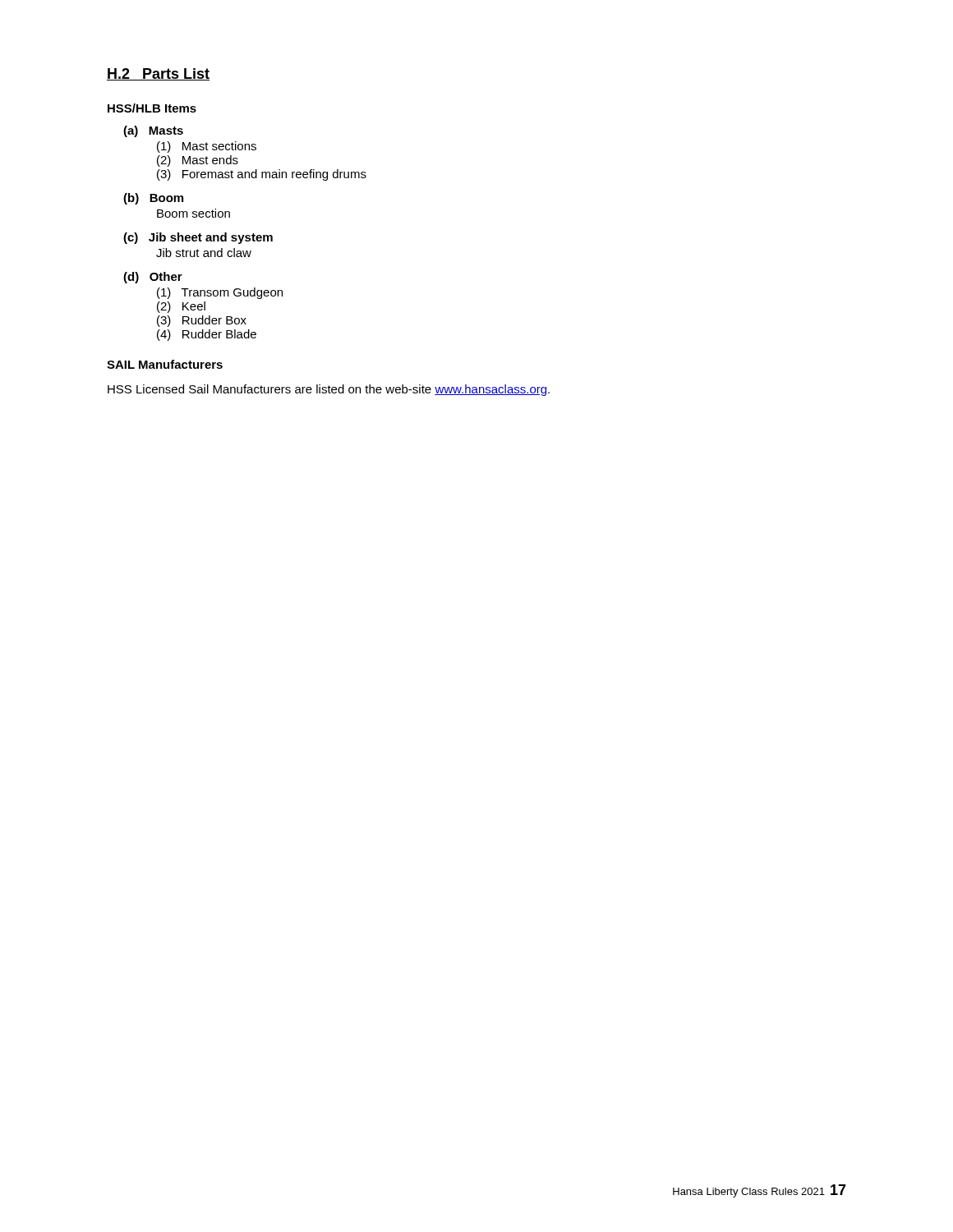Locate the text "H.2 Parts List"
The width and height of the screenshot is (953, 1232).
(x=158, y=74)
